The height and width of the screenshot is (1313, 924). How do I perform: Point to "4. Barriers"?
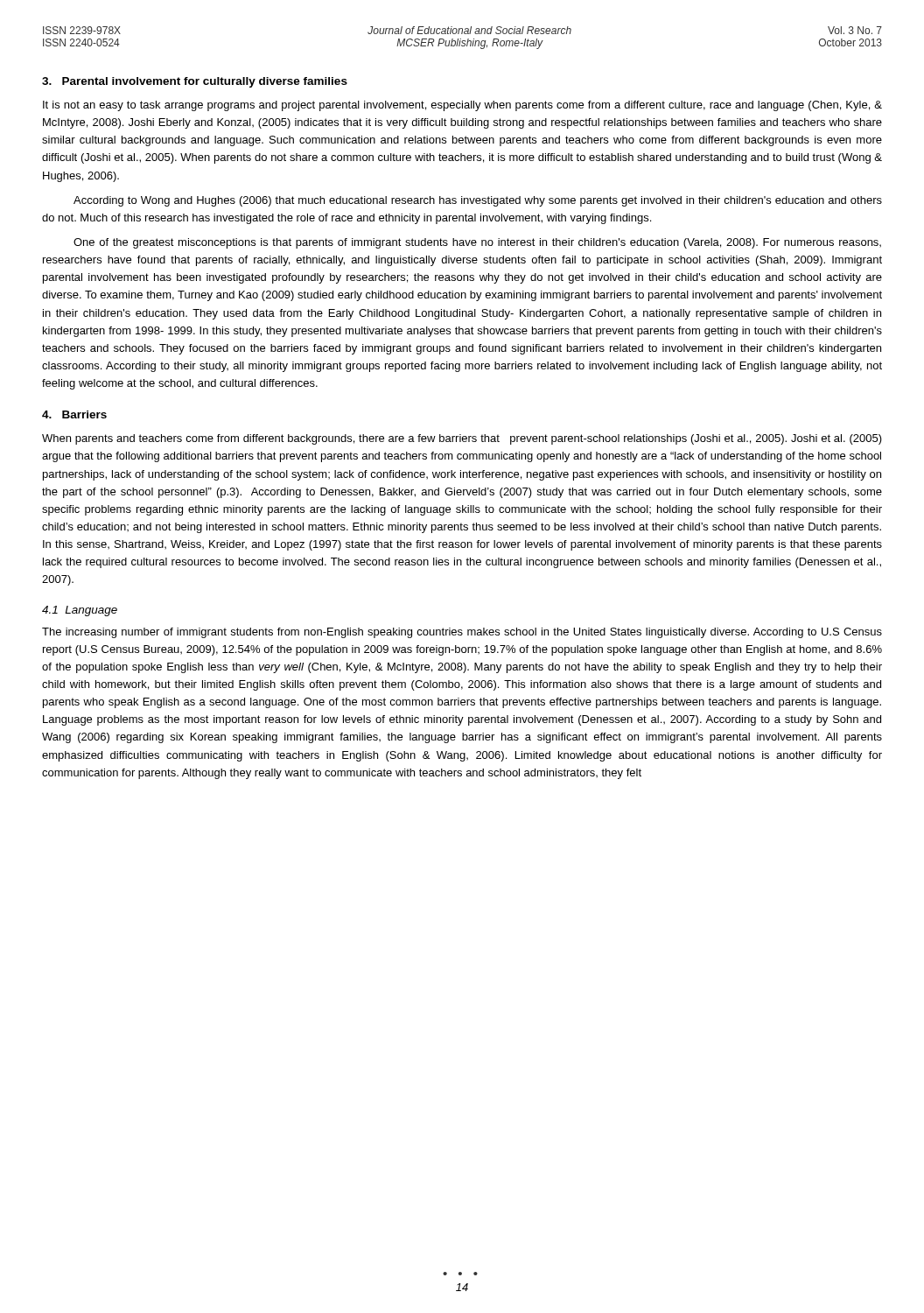click(75, 415)
